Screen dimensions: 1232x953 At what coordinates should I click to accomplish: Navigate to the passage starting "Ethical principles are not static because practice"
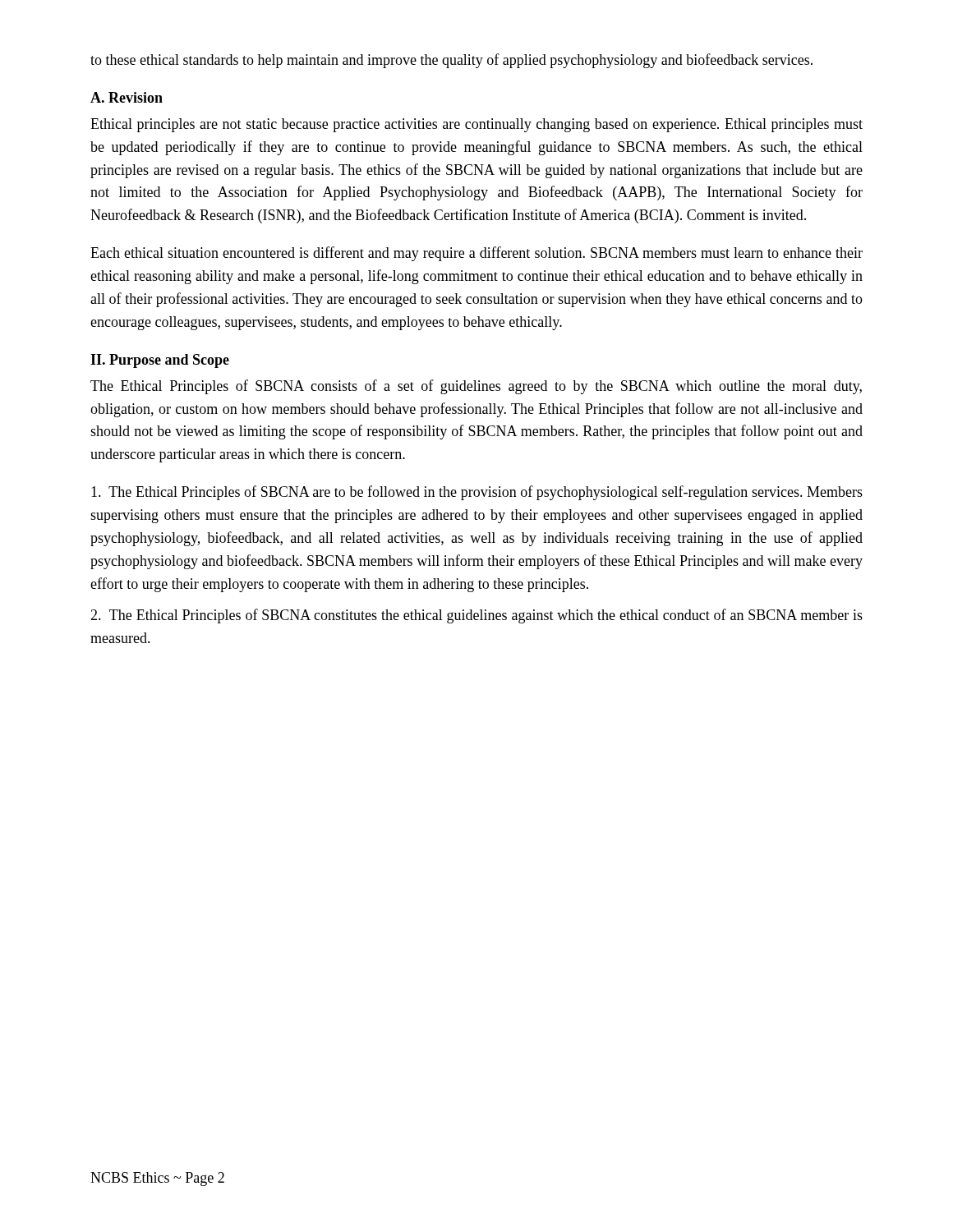point(476,170)
